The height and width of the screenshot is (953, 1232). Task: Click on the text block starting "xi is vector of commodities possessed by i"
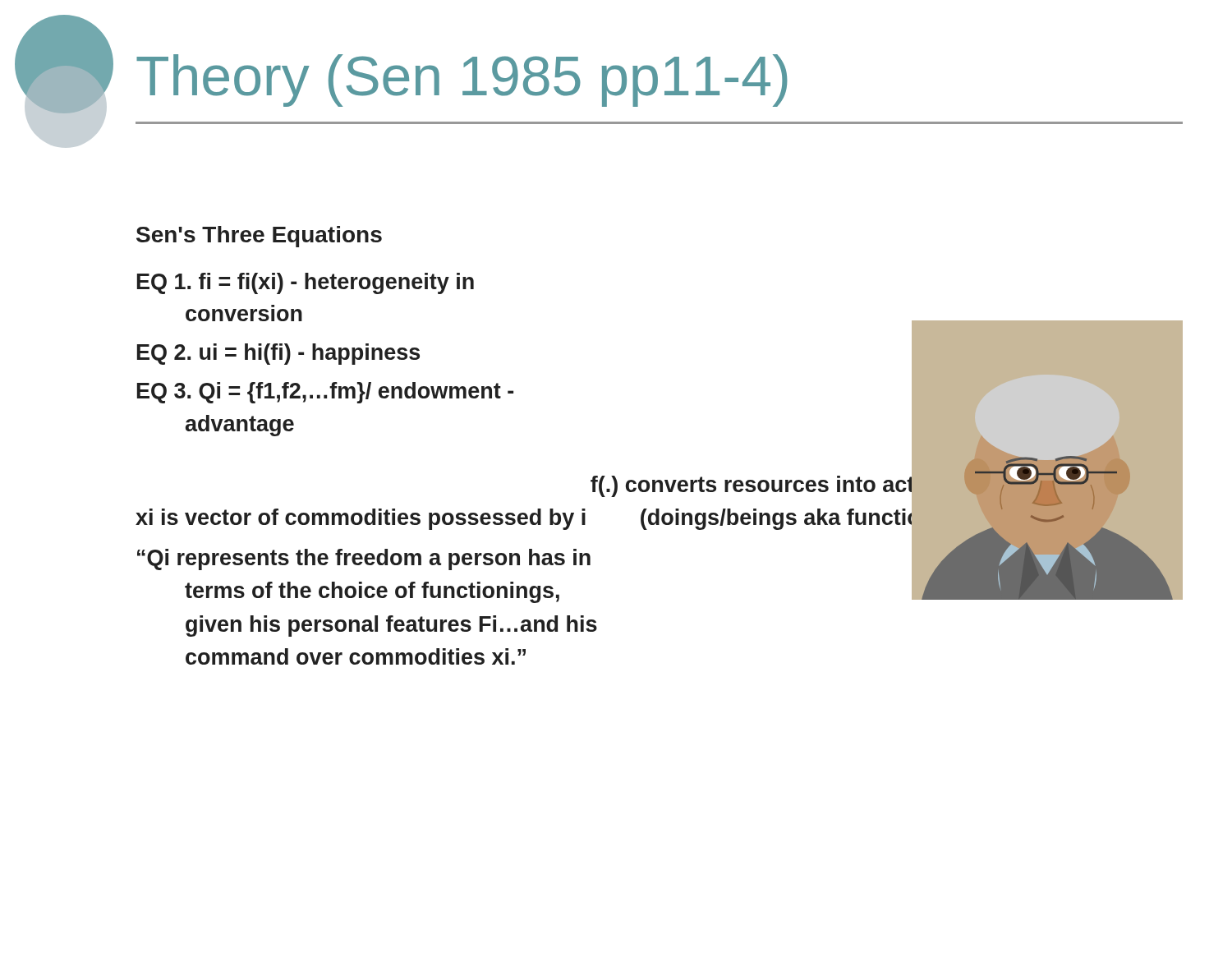click(361, 518)
